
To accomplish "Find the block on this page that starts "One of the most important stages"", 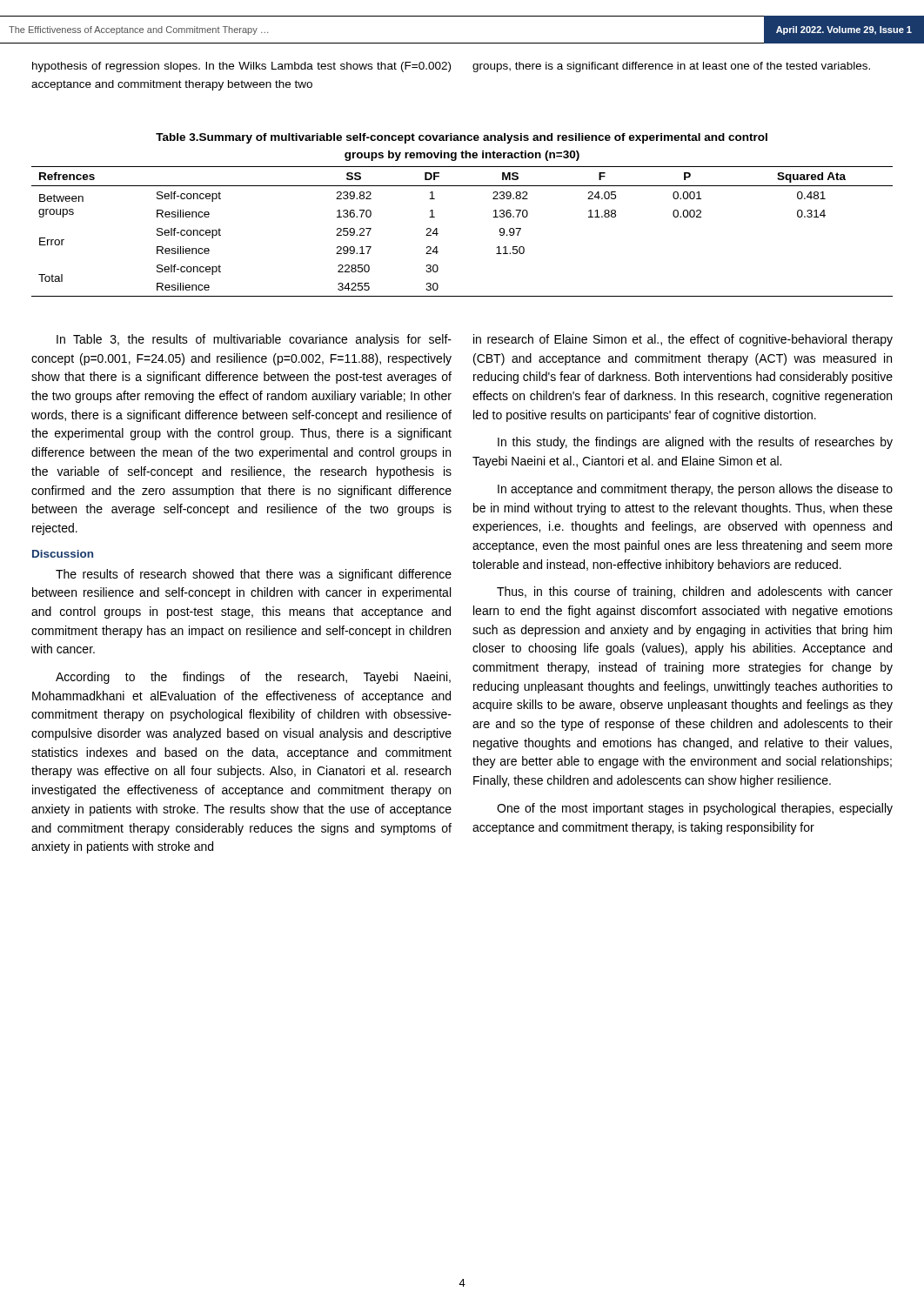I will [x=683, y=818].
